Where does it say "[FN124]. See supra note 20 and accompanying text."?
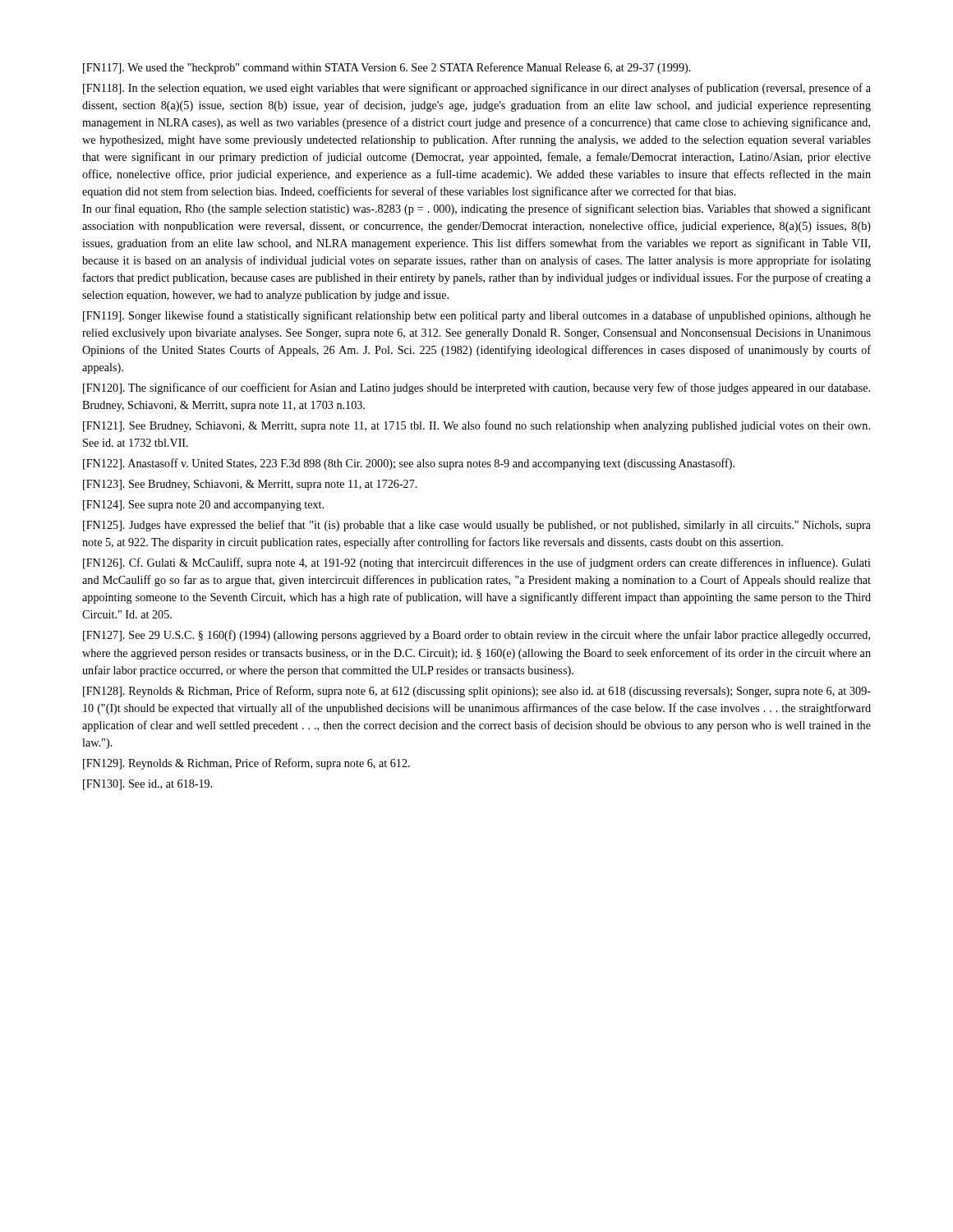Viewport: 953px width, 1232px height. point(203,506)
